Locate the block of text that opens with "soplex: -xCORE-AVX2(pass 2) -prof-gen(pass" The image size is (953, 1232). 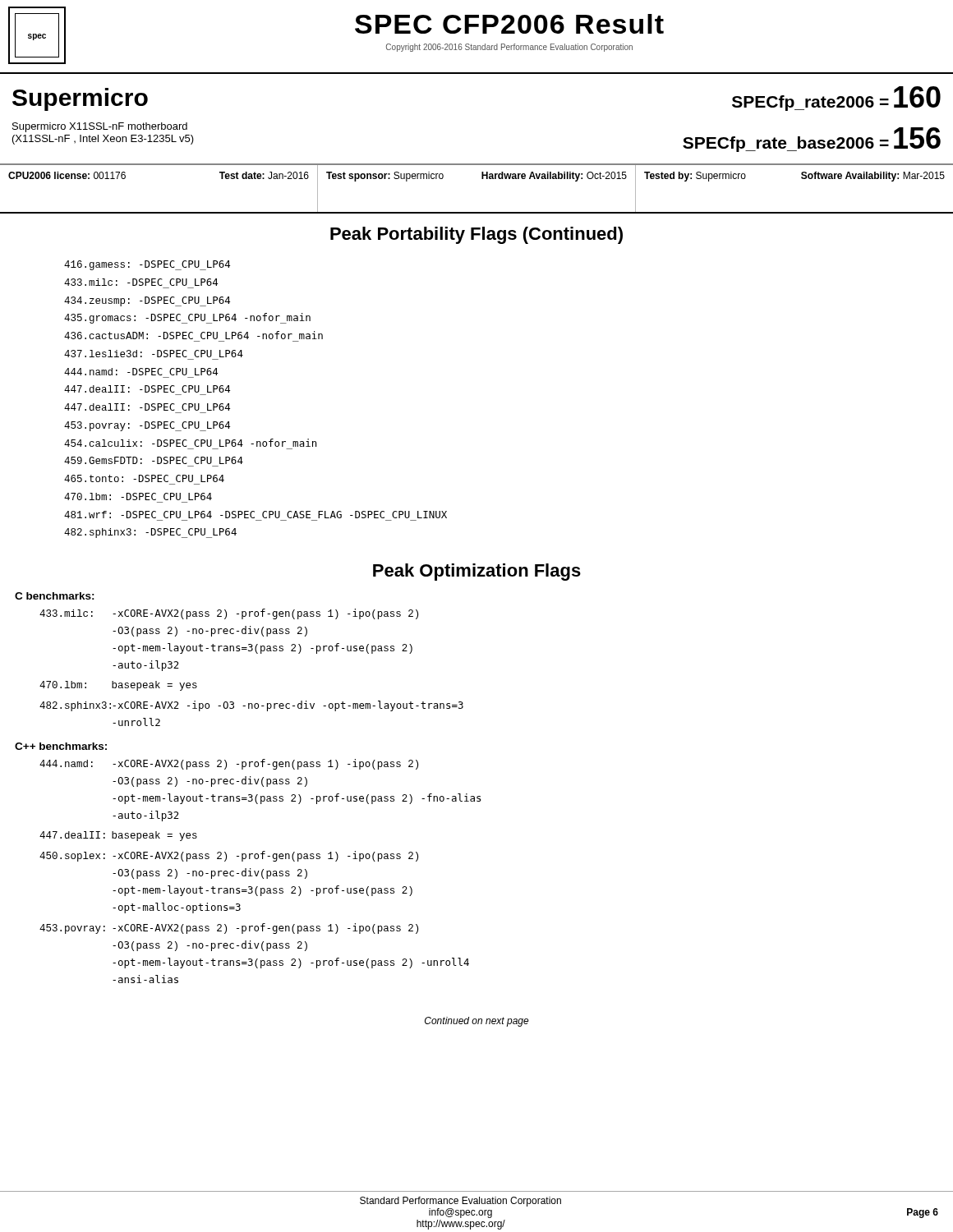pos(230,881)
